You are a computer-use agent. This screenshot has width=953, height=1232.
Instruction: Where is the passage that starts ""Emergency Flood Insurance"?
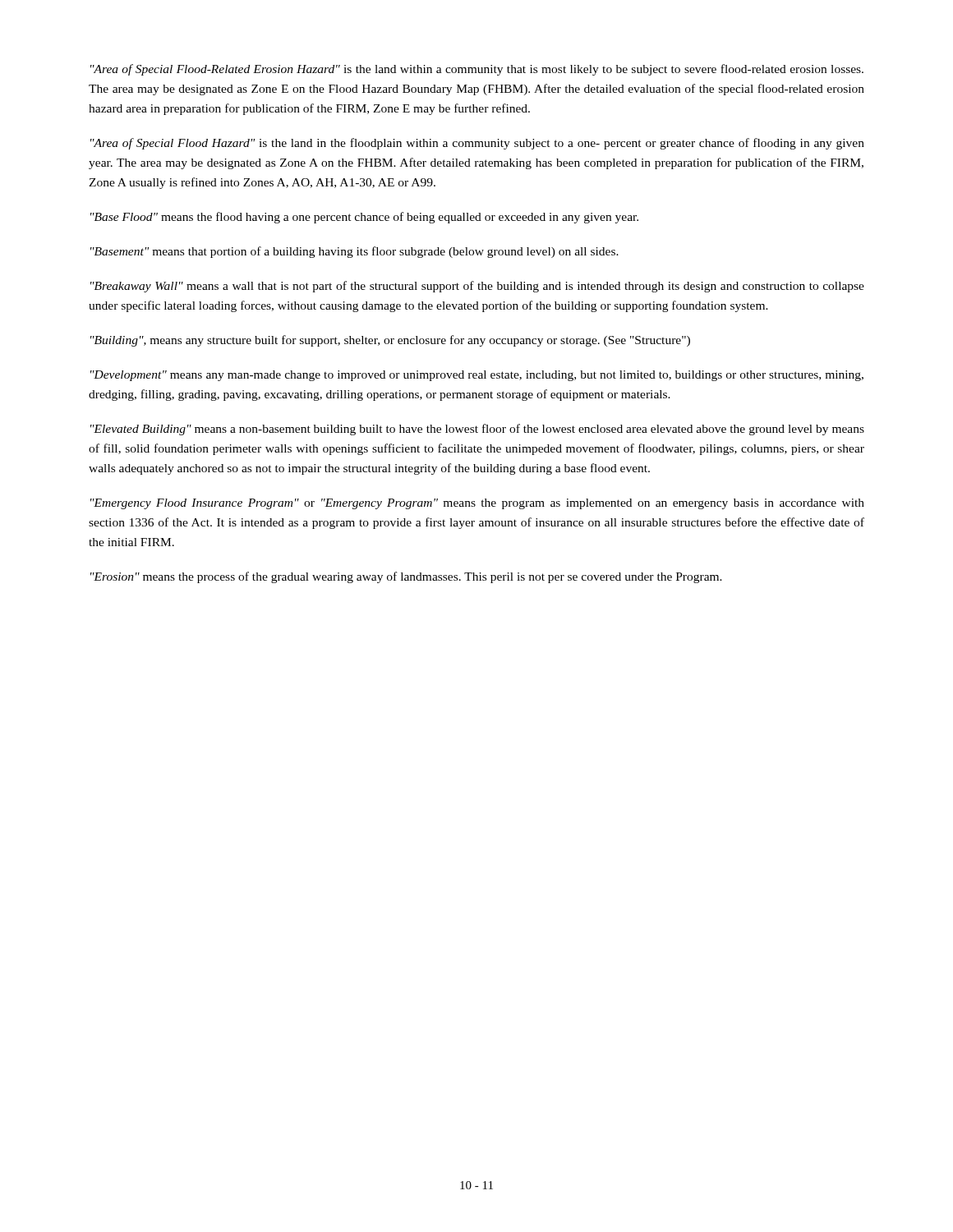pyautogui.click(x=476, y=522)
